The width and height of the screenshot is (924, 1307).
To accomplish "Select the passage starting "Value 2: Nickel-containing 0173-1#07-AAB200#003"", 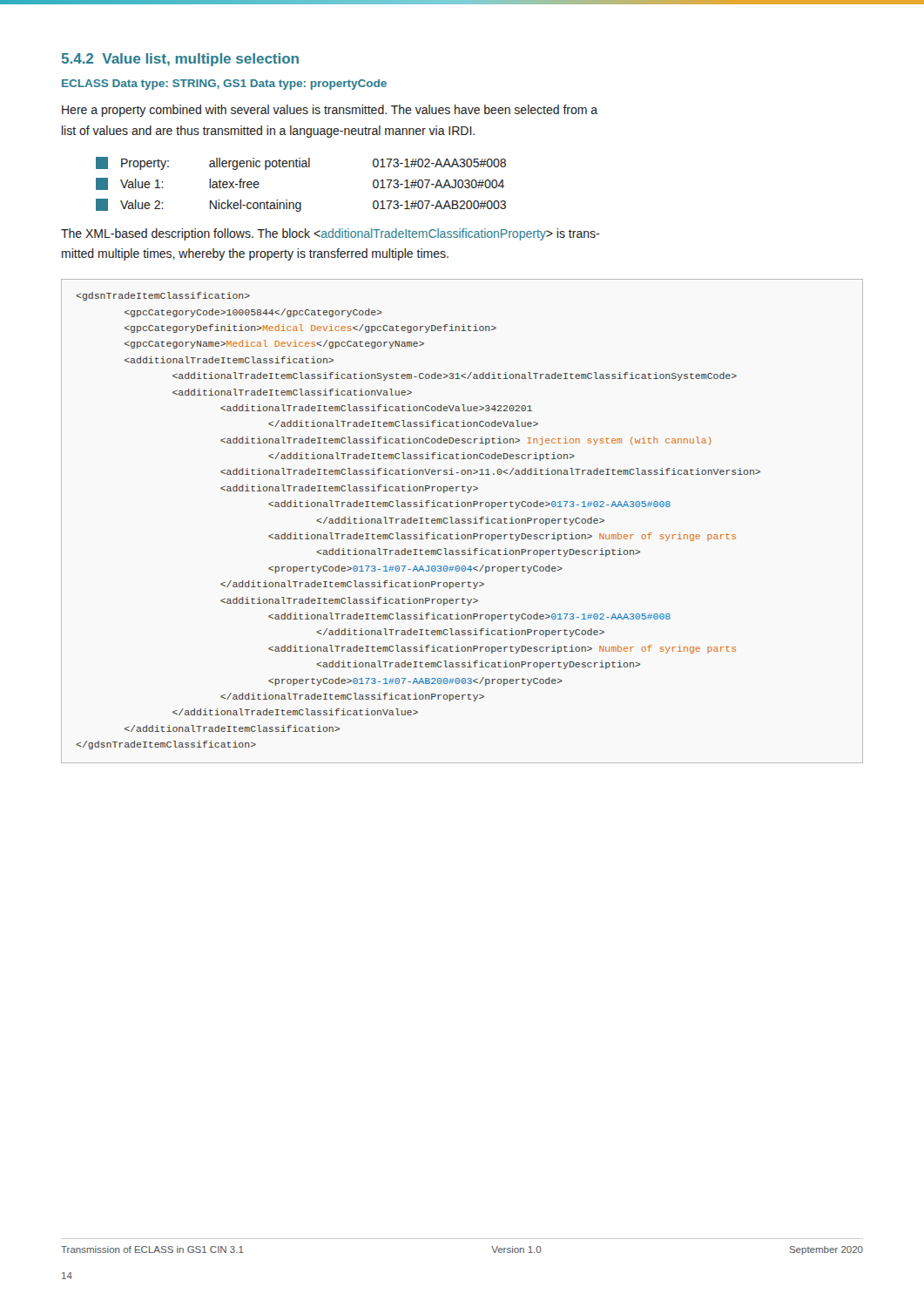I will (301, 204).
